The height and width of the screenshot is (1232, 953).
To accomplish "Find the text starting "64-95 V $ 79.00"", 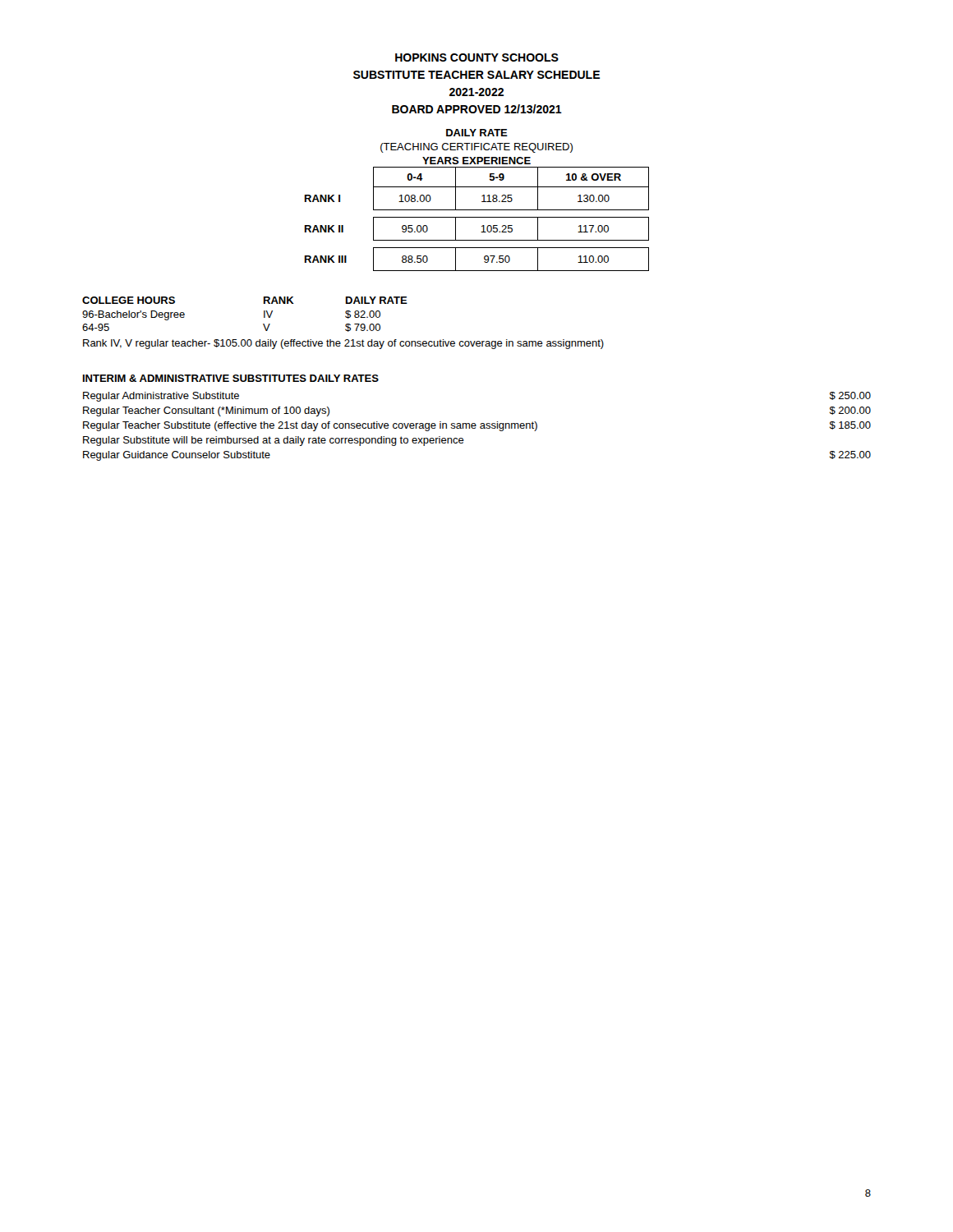I will tap(275, 327).
